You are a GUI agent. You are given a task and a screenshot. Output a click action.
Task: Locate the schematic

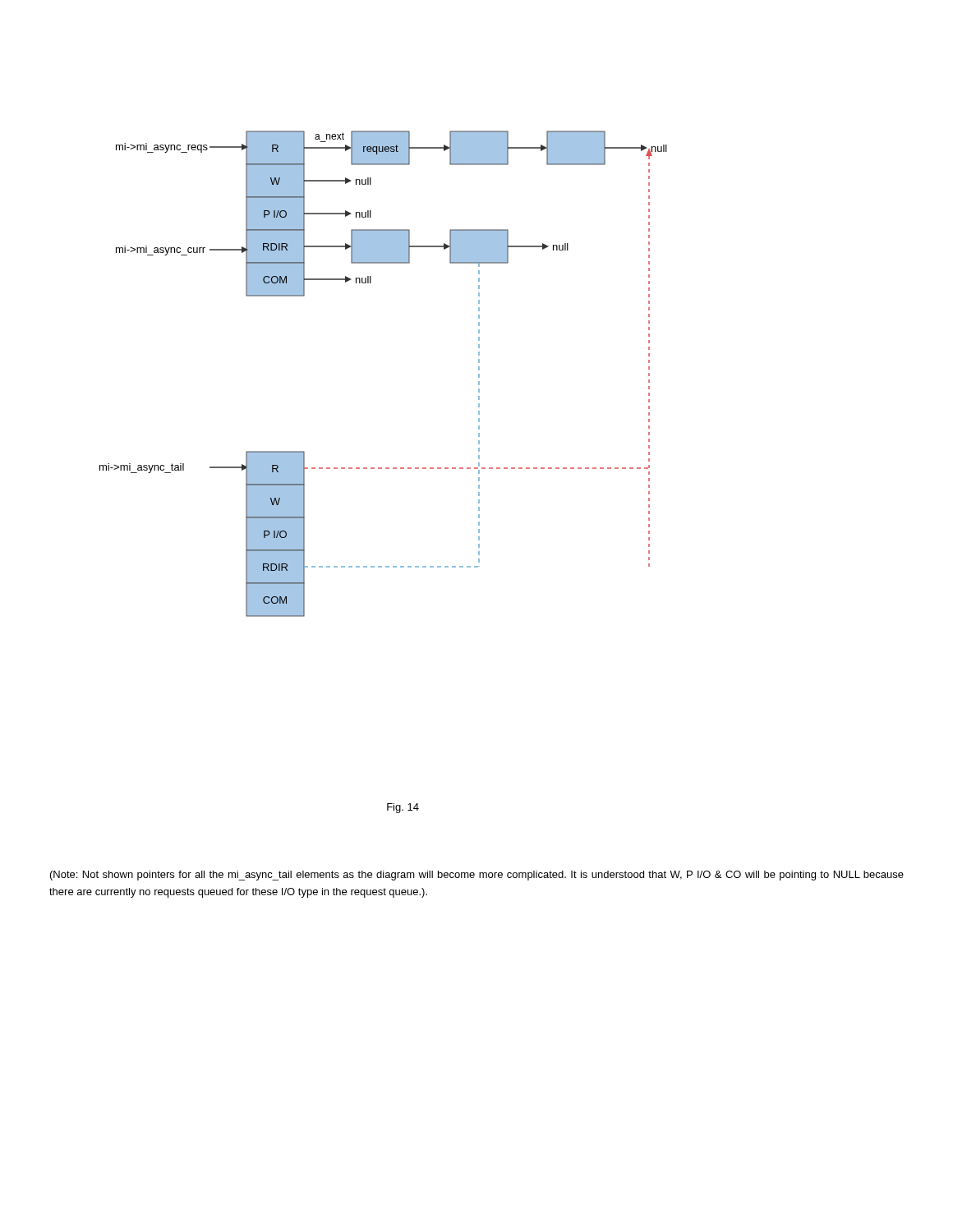[x=476, y=419]
